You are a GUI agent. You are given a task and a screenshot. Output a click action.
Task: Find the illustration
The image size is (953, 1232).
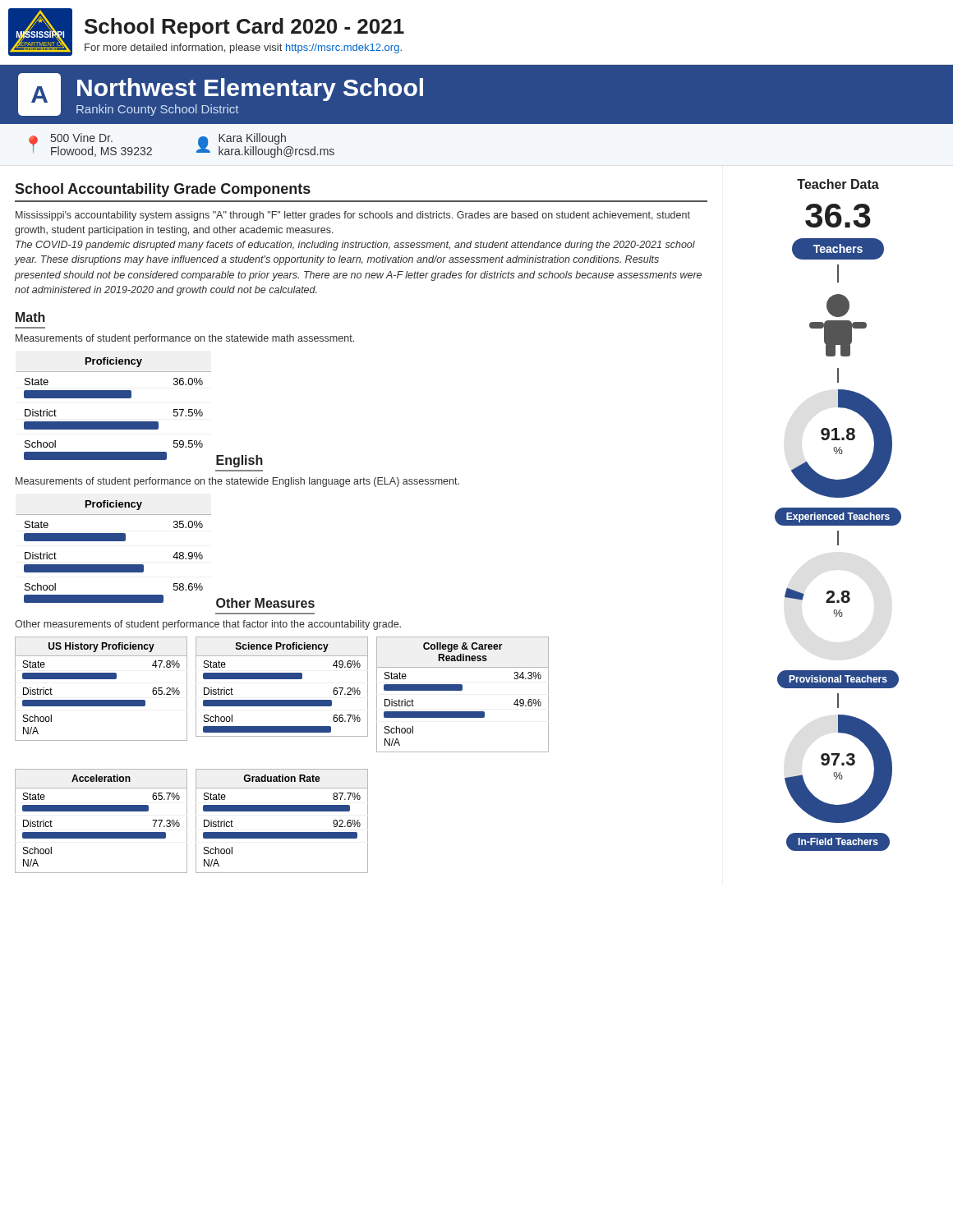click(838, 326)
